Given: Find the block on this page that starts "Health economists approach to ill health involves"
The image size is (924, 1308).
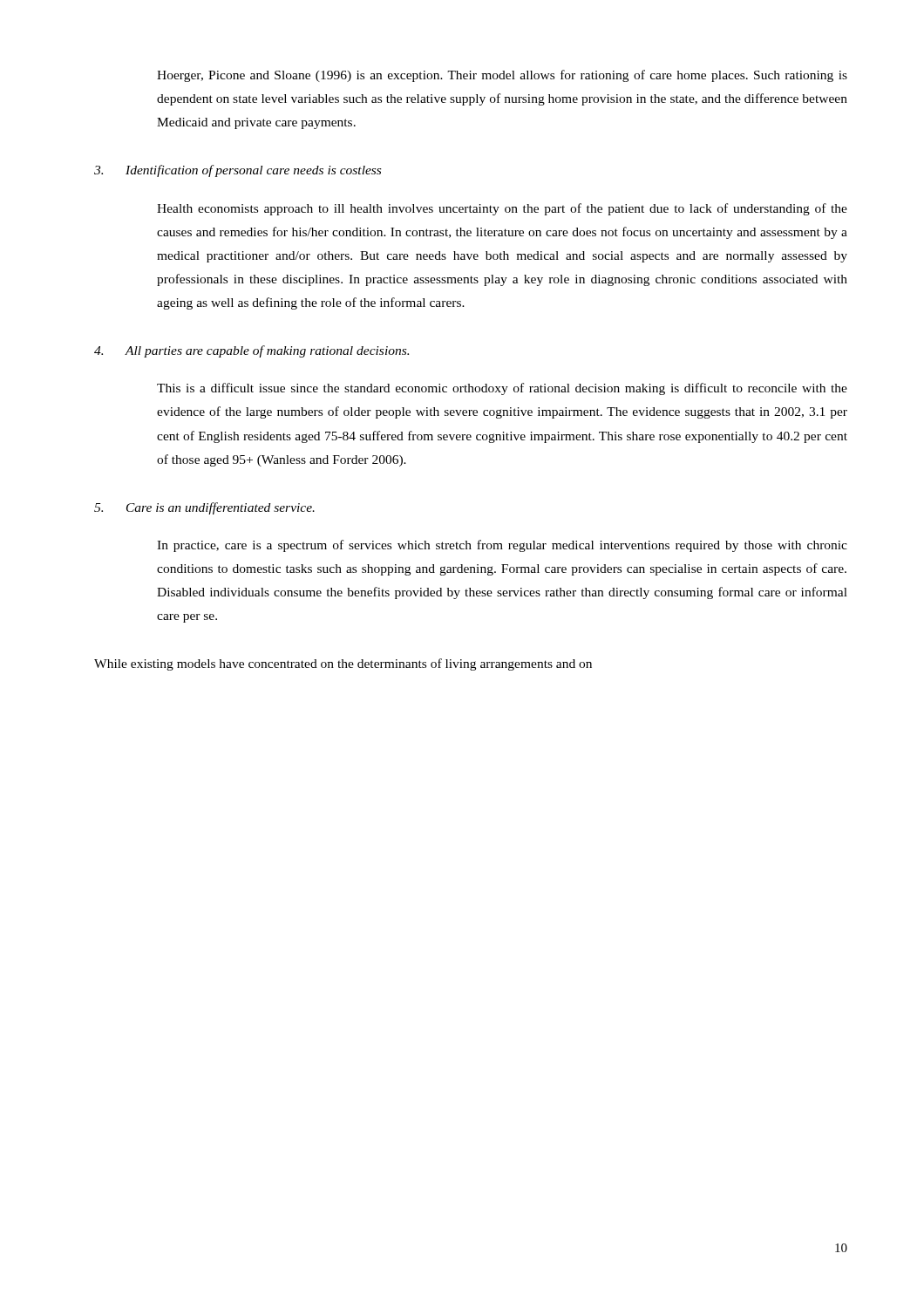Looking at the screenshot, I should click(502, 255).
